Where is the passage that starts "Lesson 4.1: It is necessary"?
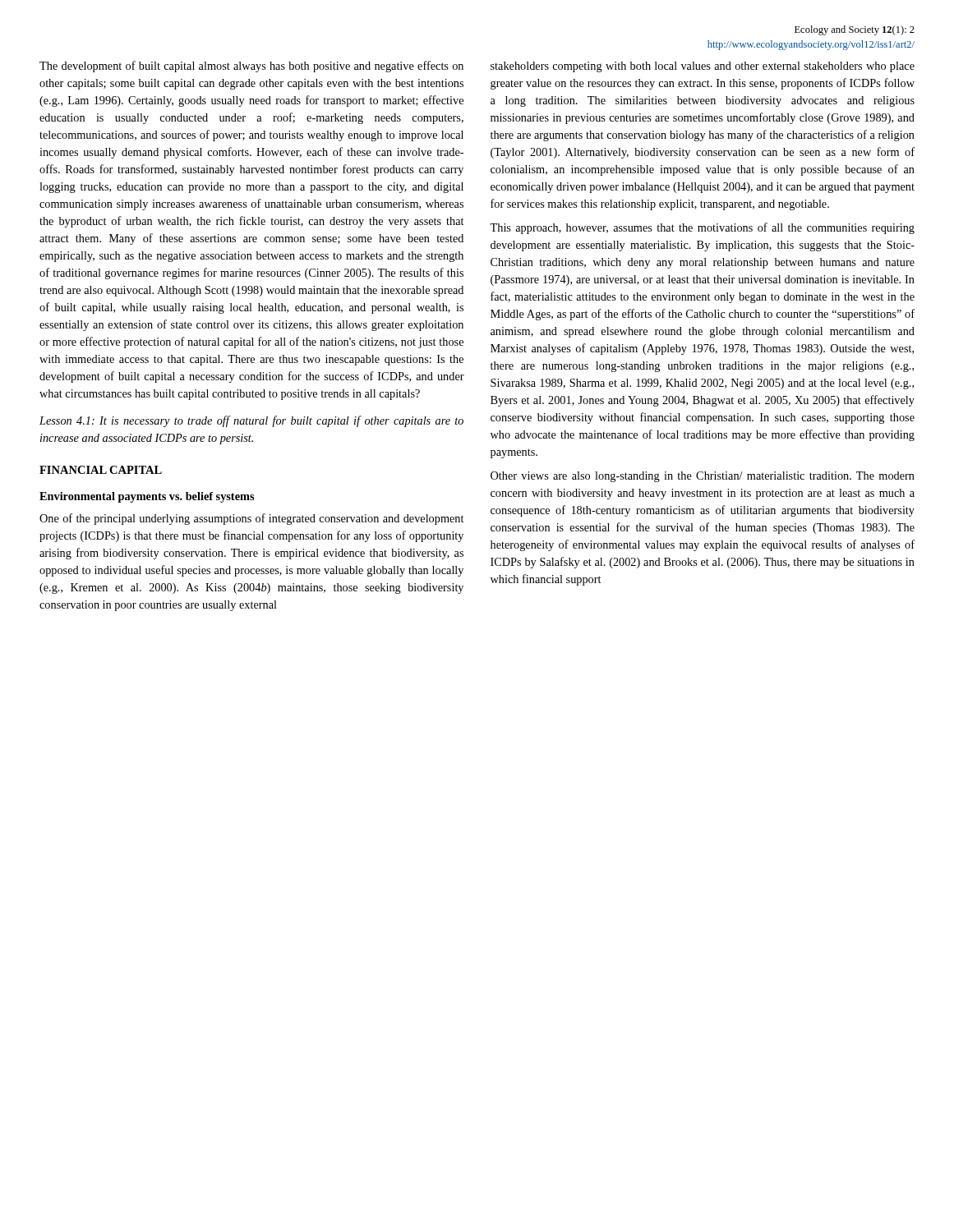954x1232 pixels. click(252, 430)
